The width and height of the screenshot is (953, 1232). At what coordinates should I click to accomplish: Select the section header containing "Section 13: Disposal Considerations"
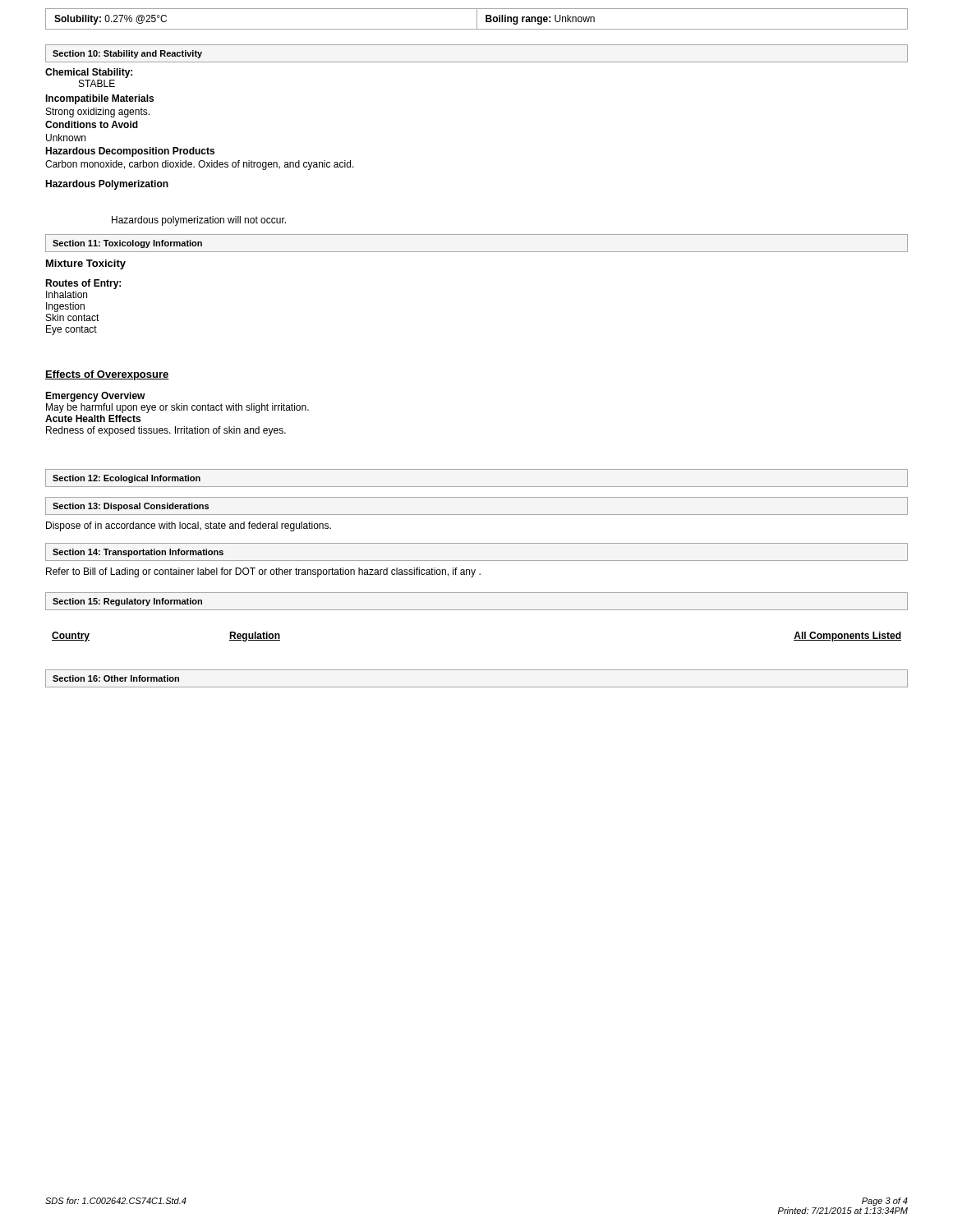coord(476,506)
